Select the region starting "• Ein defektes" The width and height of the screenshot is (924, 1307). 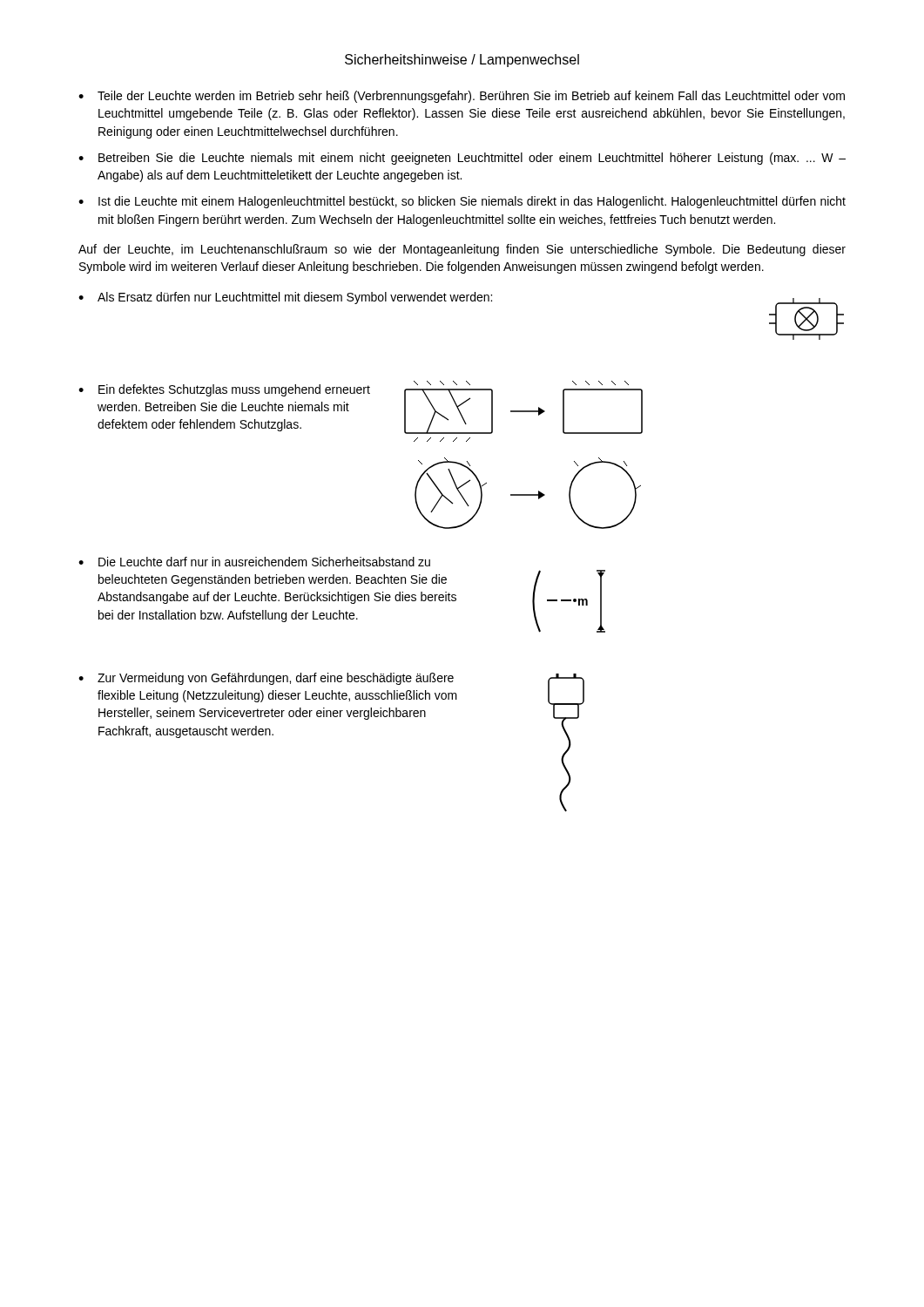[226, 407]
